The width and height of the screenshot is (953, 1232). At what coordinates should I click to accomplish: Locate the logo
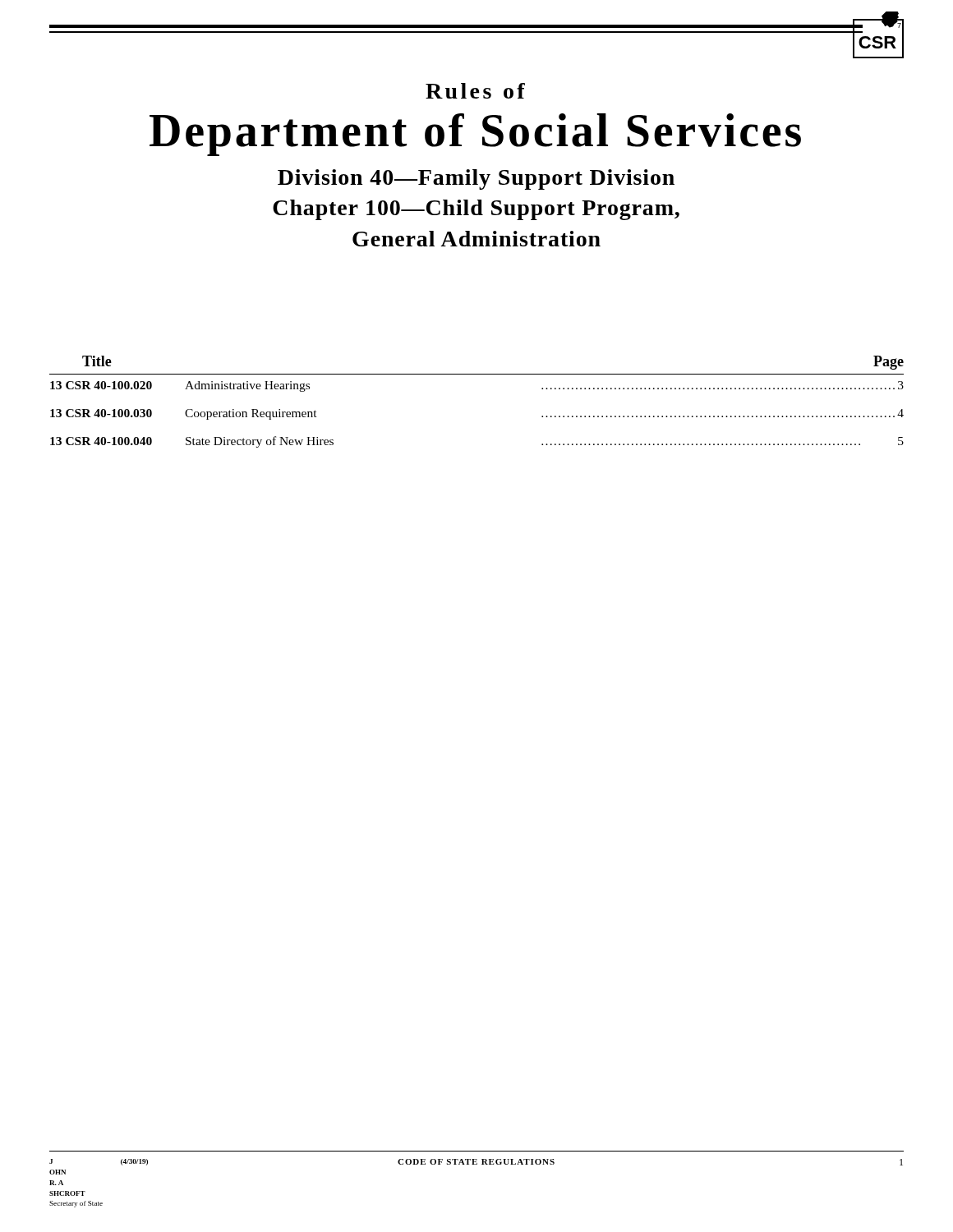click(x=880, y=35)
